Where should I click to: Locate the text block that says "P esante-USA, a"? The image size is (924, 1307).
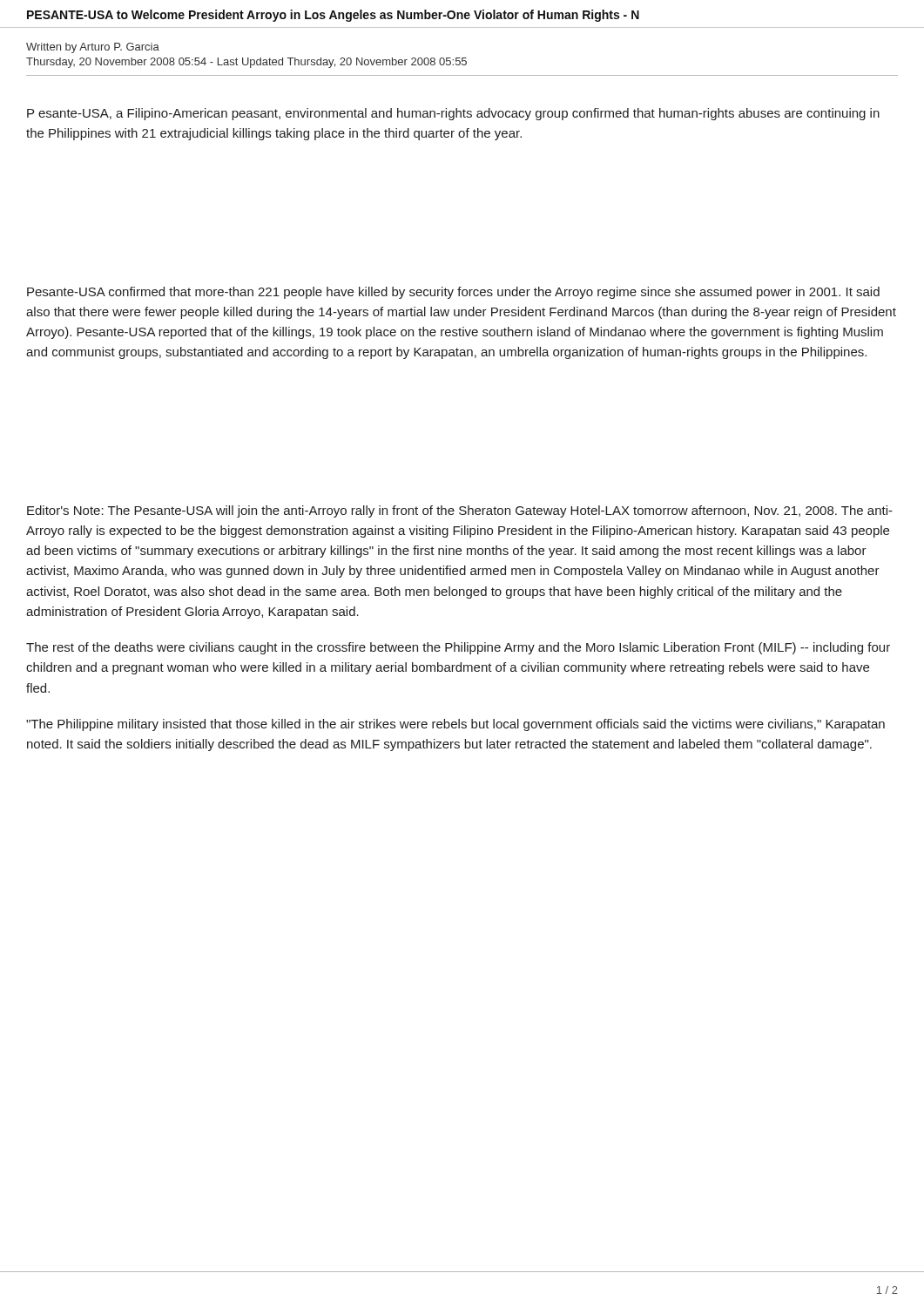click(x=453, y=123)
